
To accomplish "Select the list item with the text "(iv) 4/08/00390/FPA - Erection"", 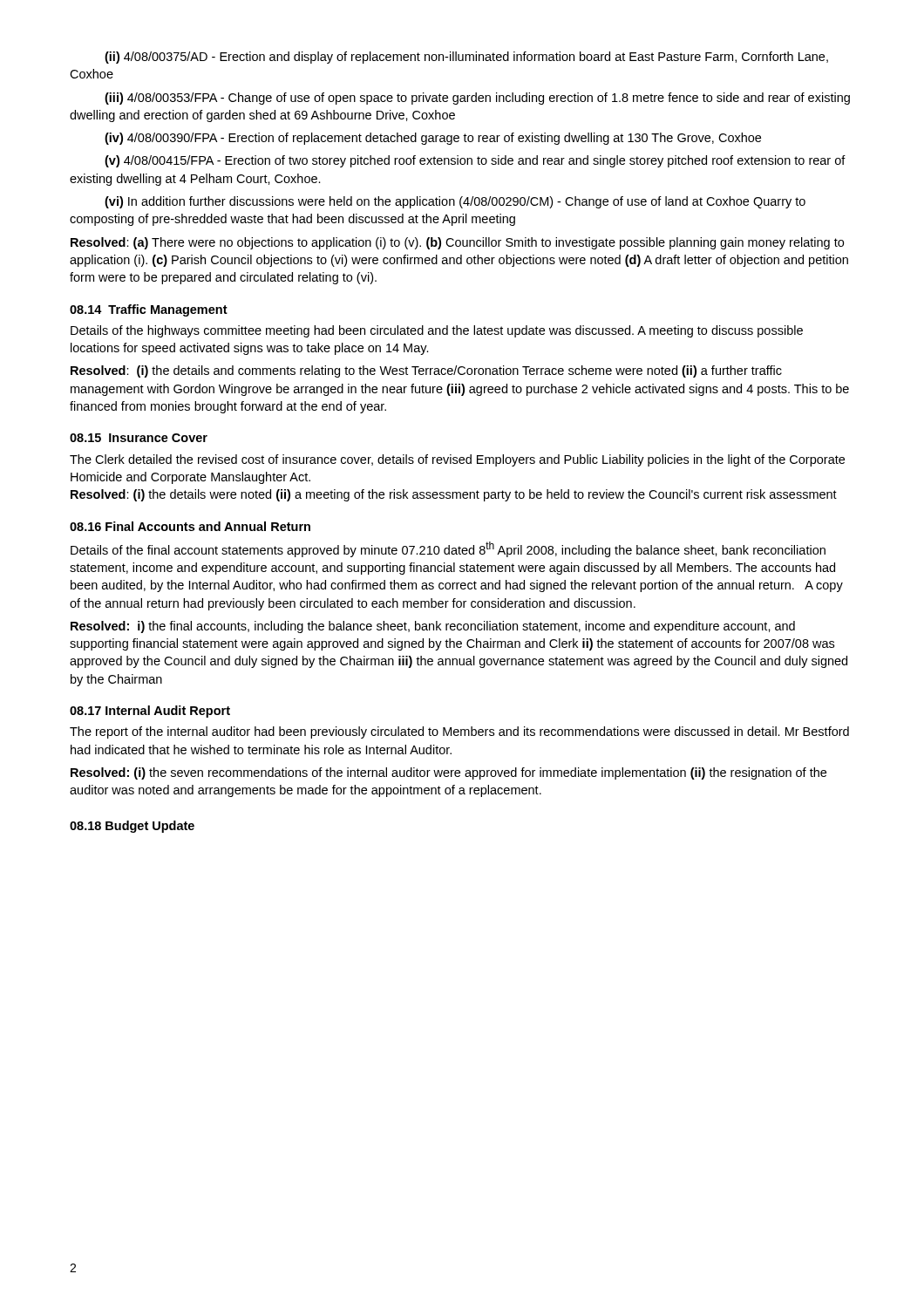I will tap(462, 138).
